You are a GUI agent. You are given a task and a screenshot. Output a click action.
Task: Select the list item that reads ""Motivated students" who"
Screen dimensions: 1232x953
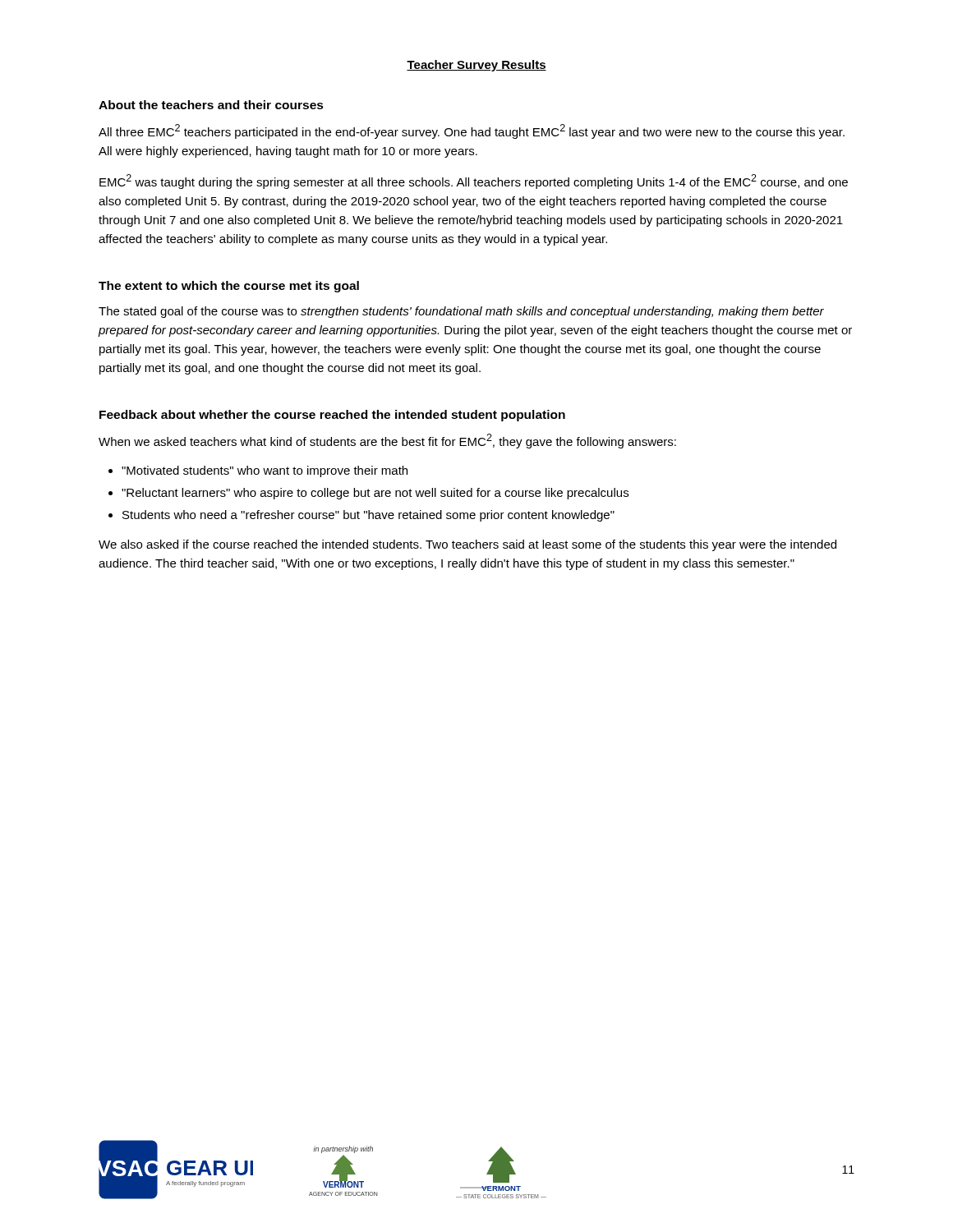pyautogui.click(x=265, y=470)
